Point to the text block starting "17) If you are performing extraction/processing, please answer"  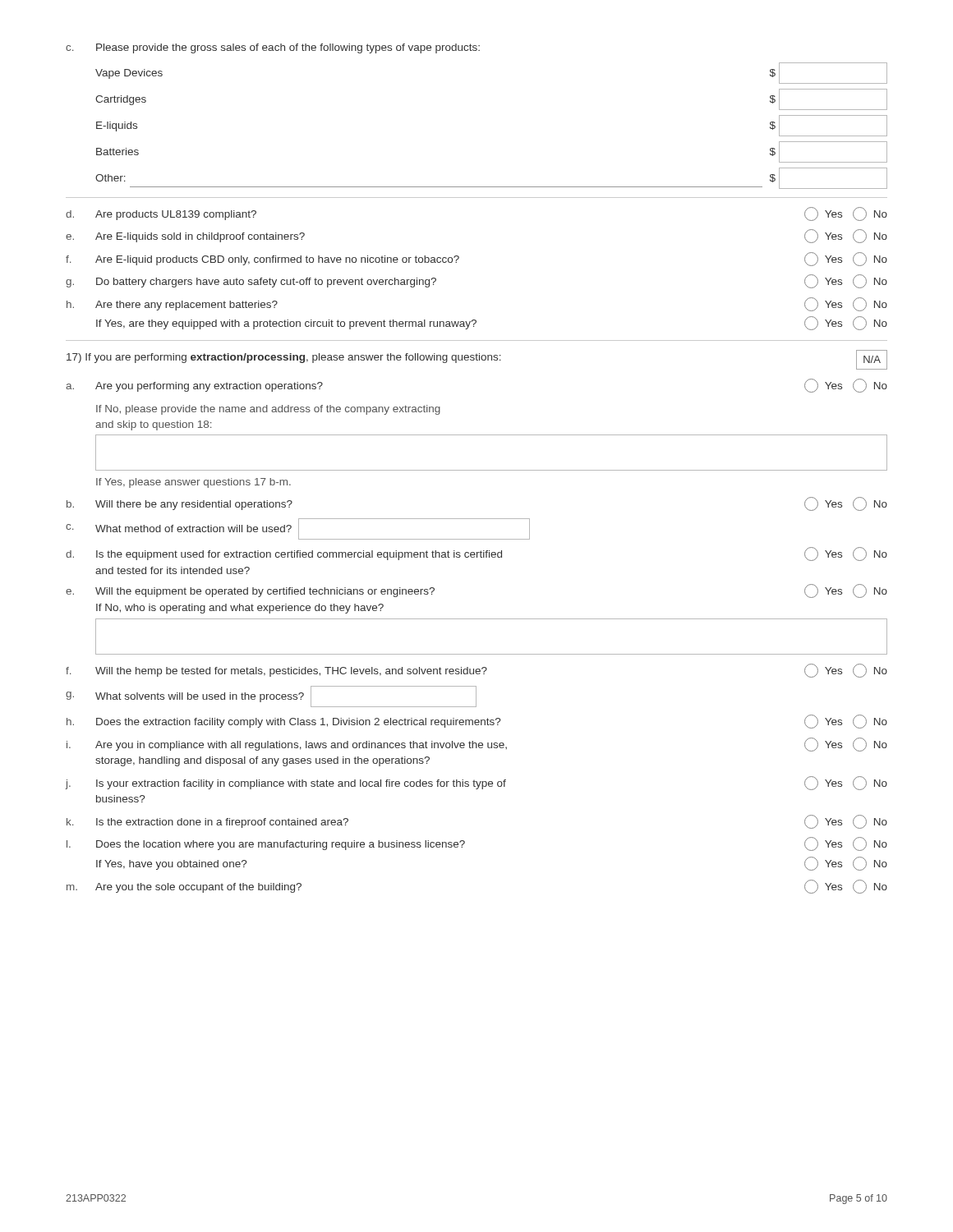(476, 359)
